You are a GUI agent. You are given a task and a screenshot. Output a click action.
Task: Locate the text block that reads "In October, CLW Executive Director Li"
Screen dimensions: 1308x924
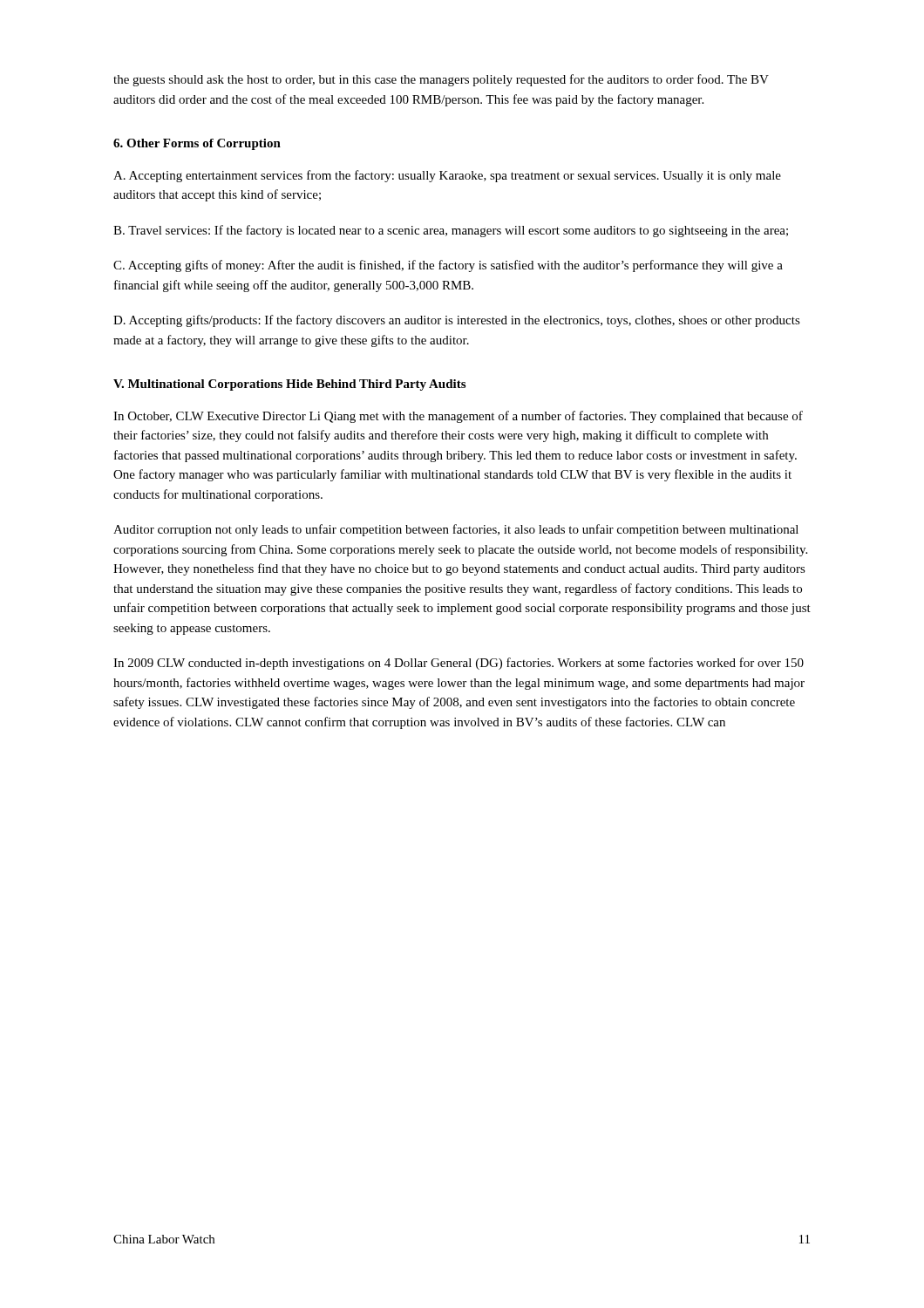[x=458, y=455]
